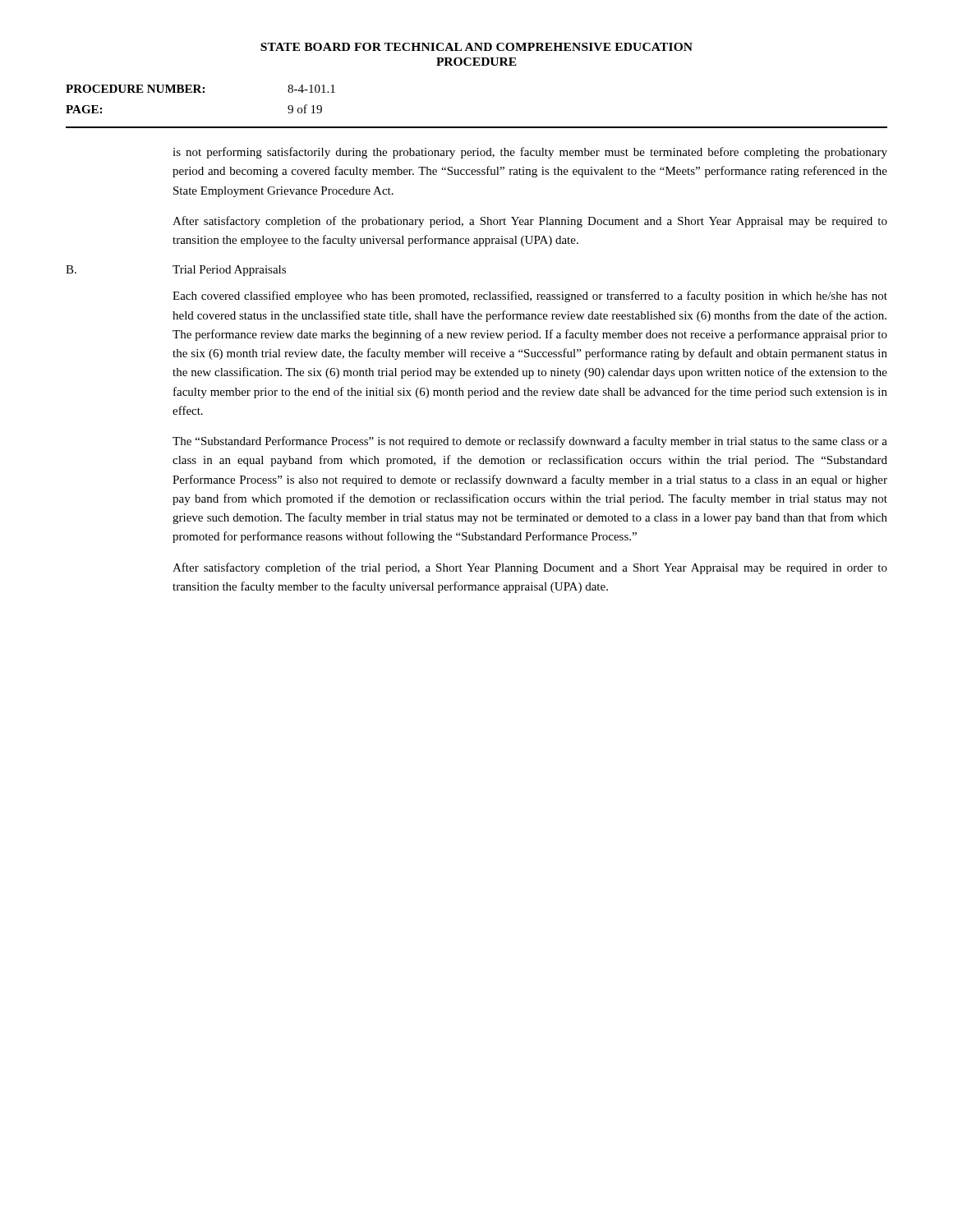Locate the element starting "Each covered classified employee who has been"
This screenshot has width=953, height=1232.
(530, 353)
